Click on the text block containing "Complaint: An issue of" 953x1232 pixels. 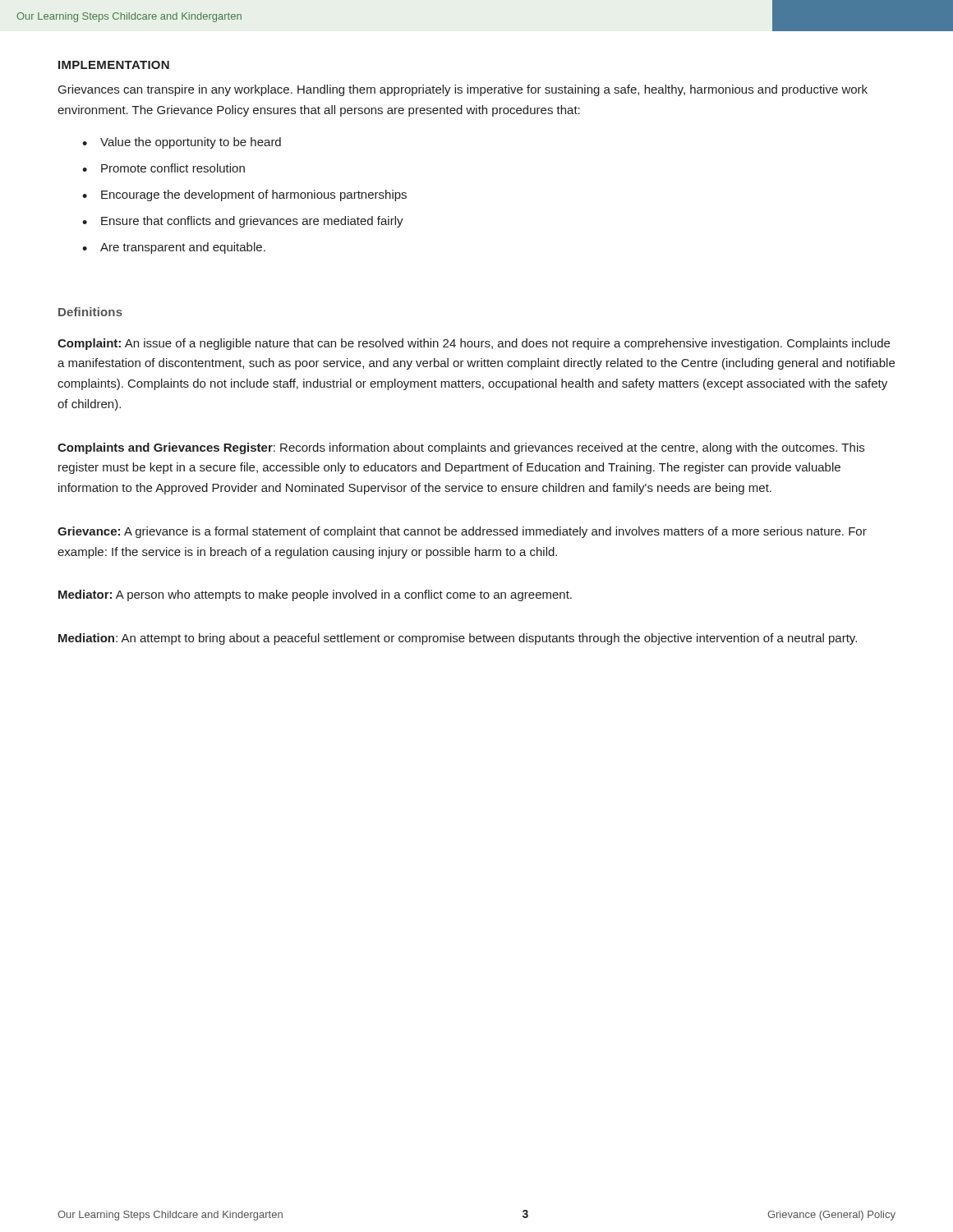click(476, 373)
